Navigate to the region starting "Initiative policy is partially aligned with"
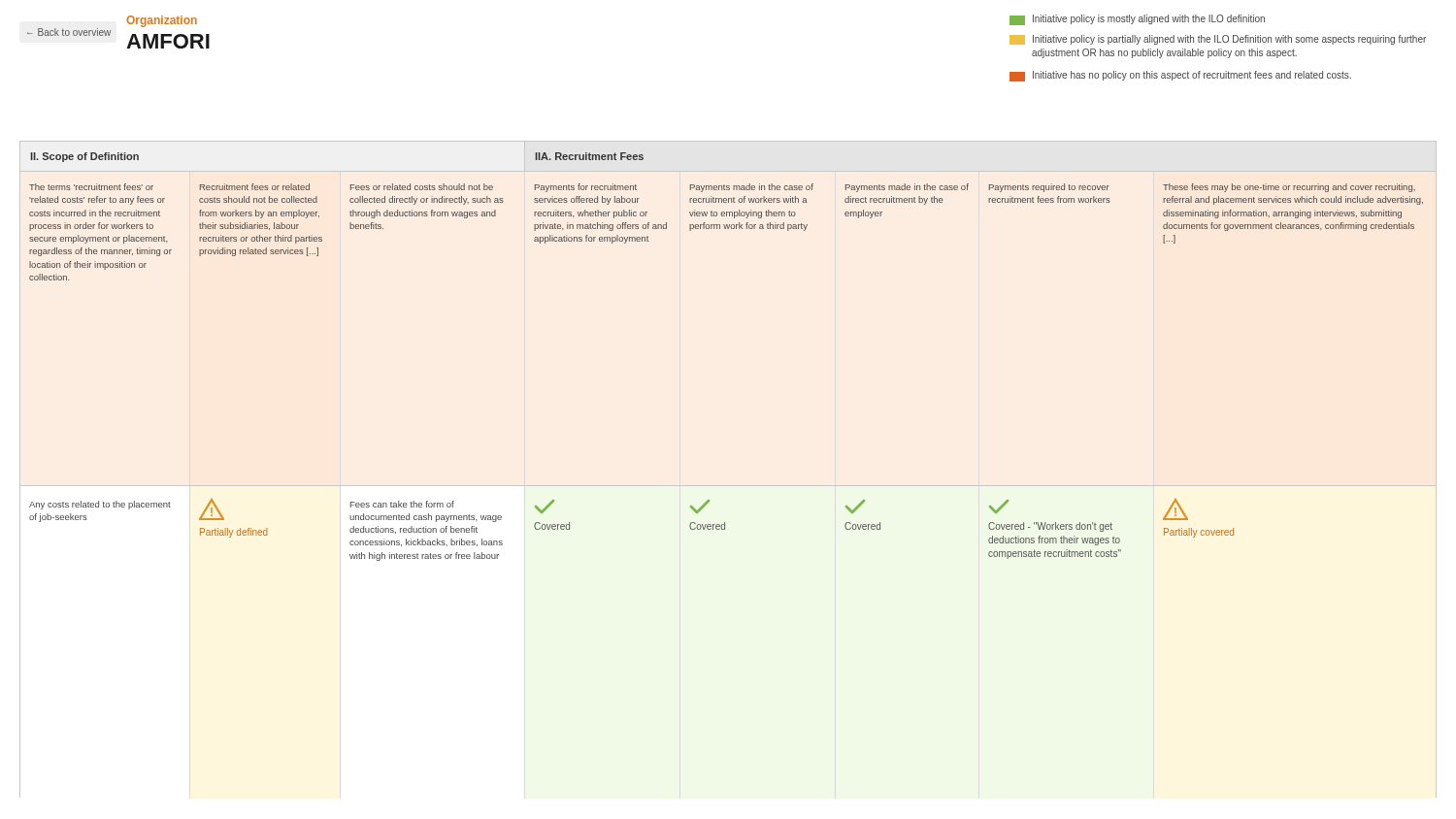The image size is (1456, 819). (x=1218, y=46)
